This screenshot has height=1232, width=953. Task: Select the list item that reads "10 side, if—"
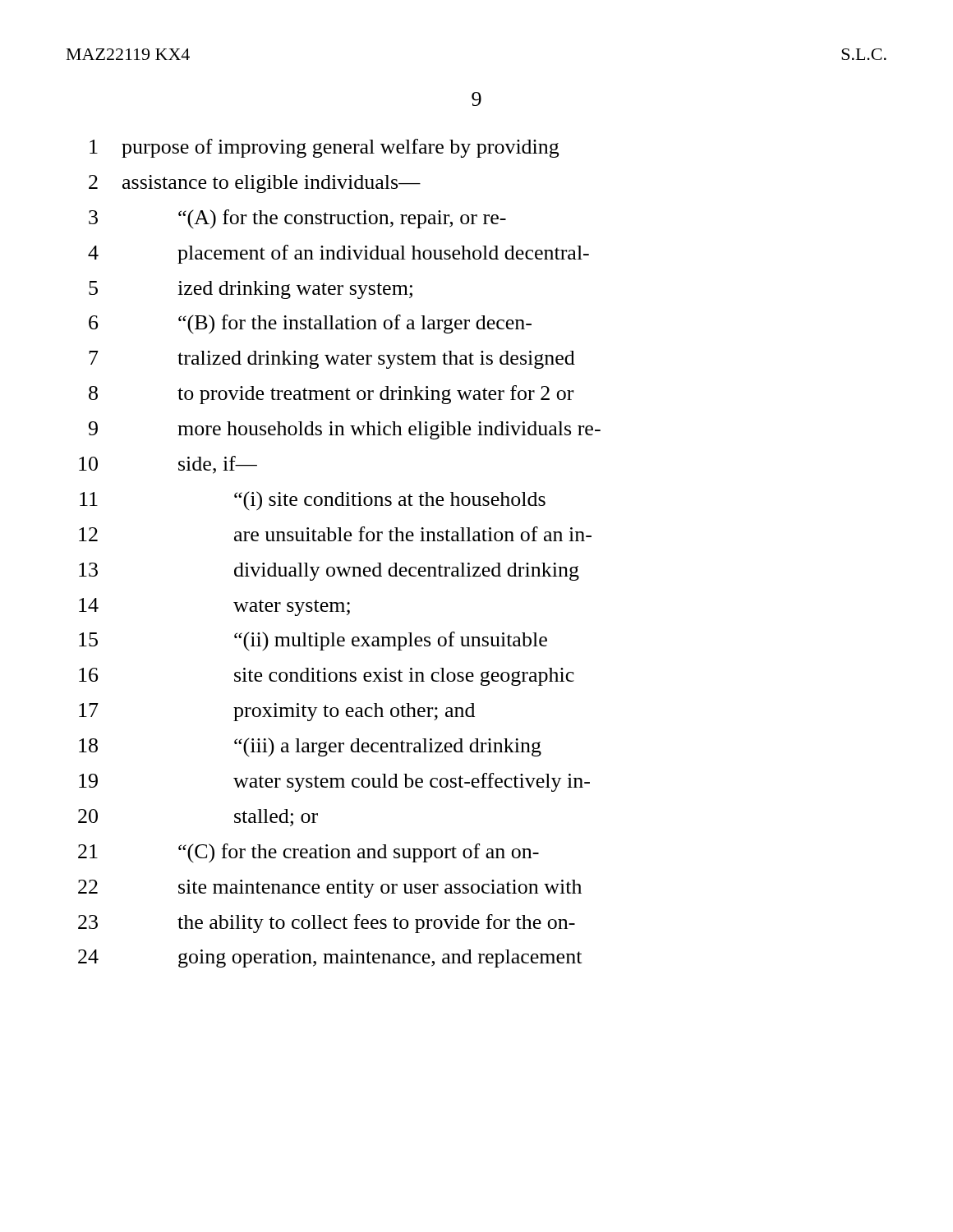[x=91, y=464]
